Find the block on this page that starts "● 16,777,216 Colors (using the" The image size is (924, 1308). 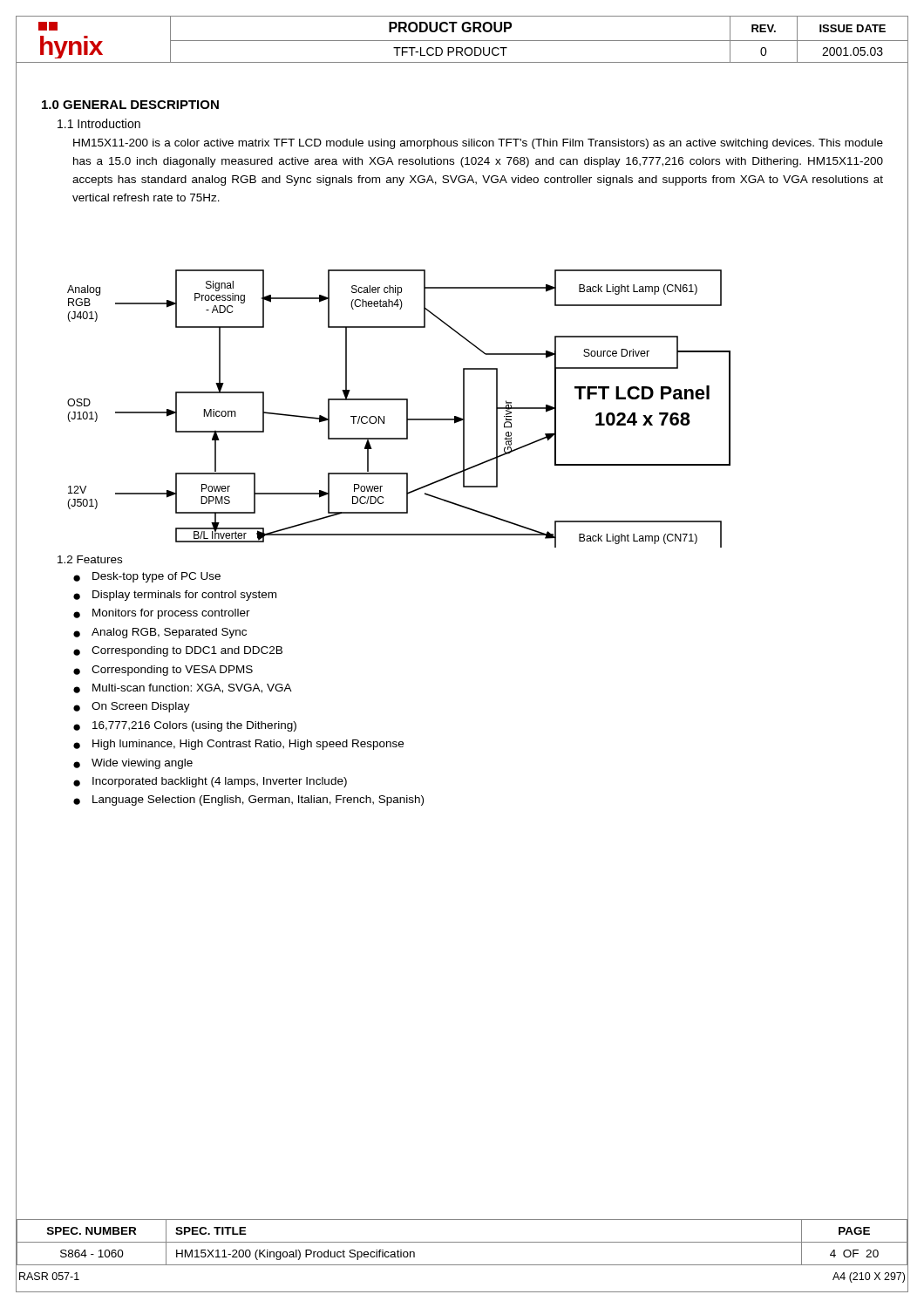(x=185, y=727)
